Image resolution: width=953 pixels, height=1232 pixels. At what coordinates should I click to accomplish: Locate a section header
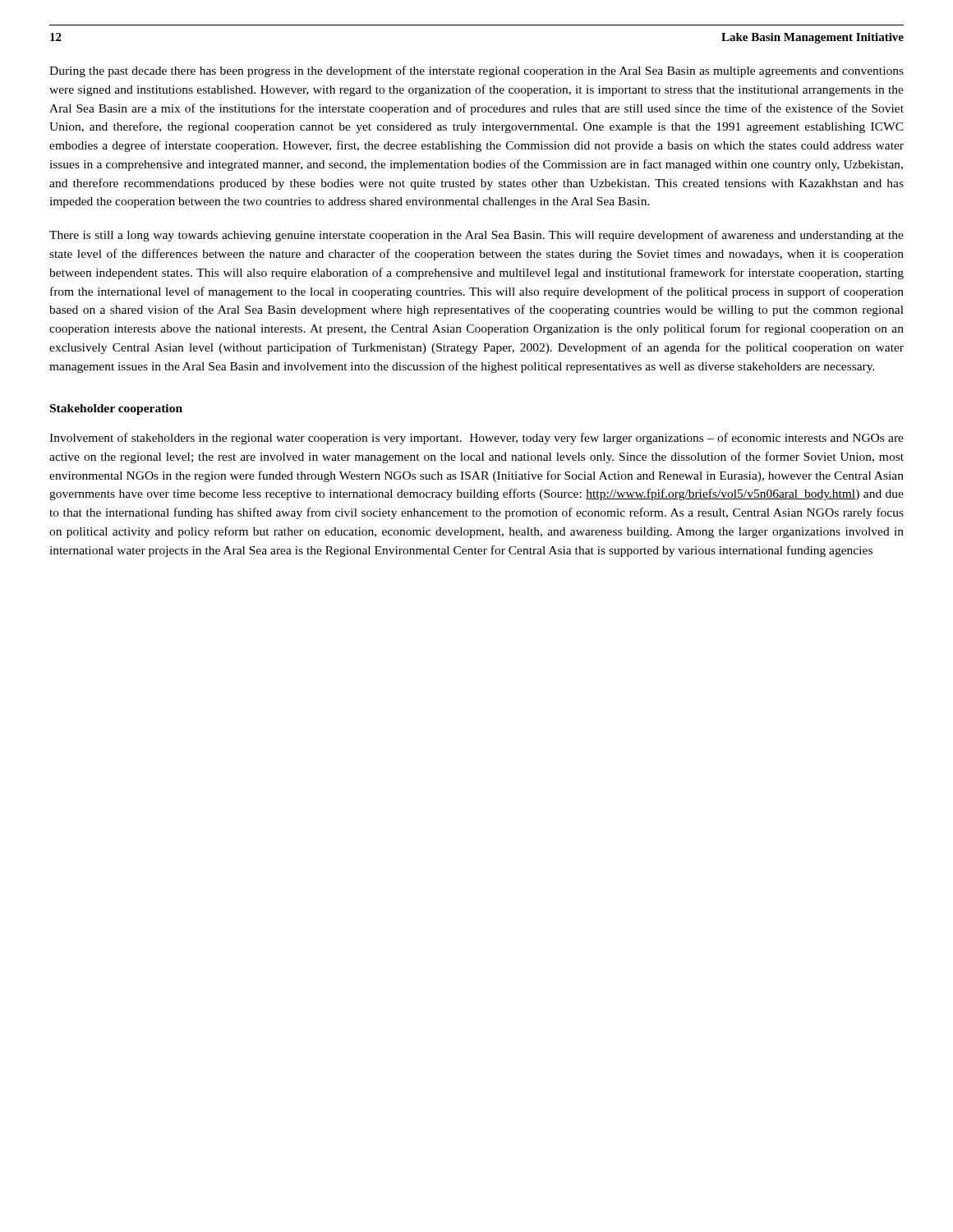pyautogui.click(x=116, y=407)
